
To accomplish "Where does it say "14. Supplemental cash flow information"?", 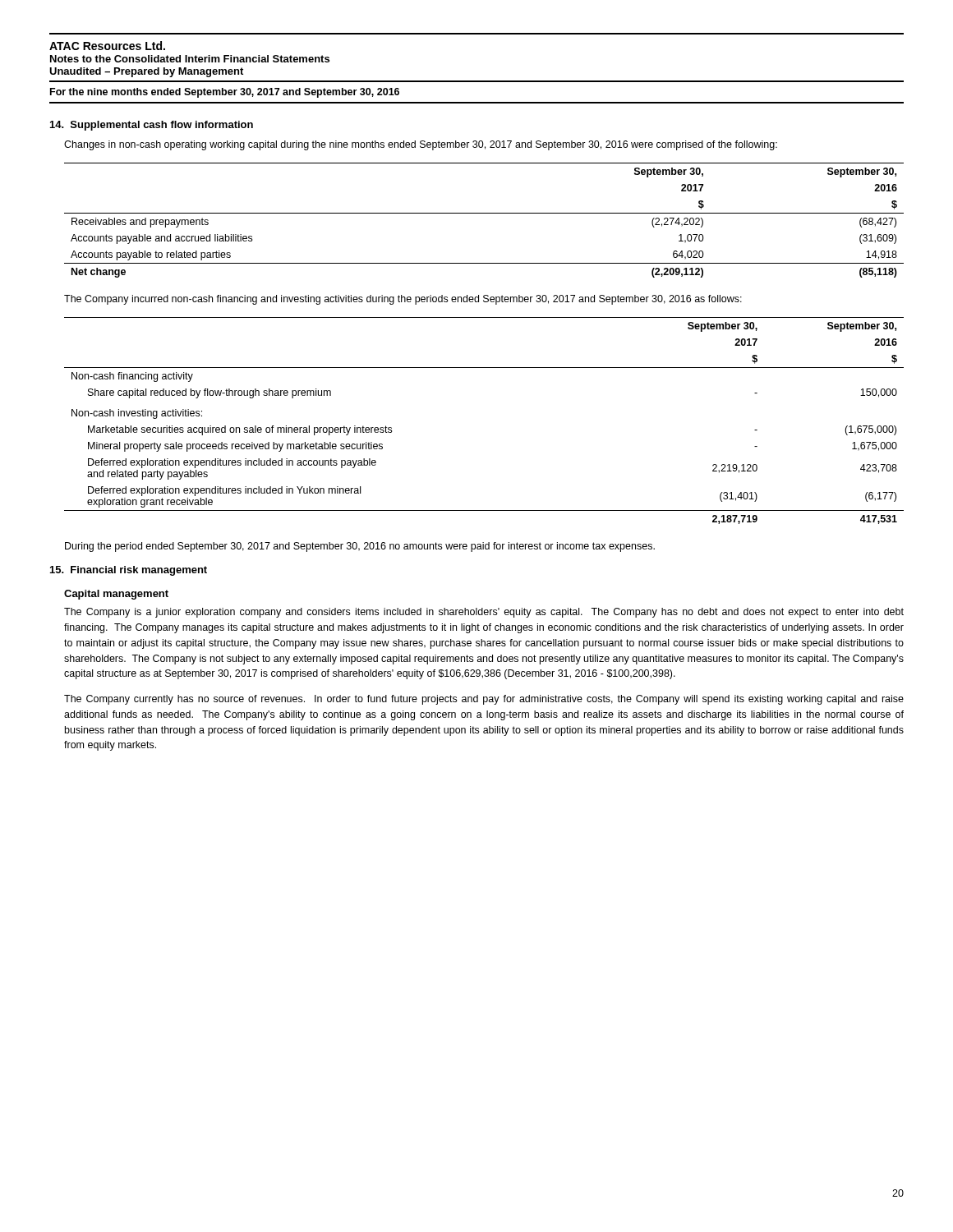I will [151, 124].
